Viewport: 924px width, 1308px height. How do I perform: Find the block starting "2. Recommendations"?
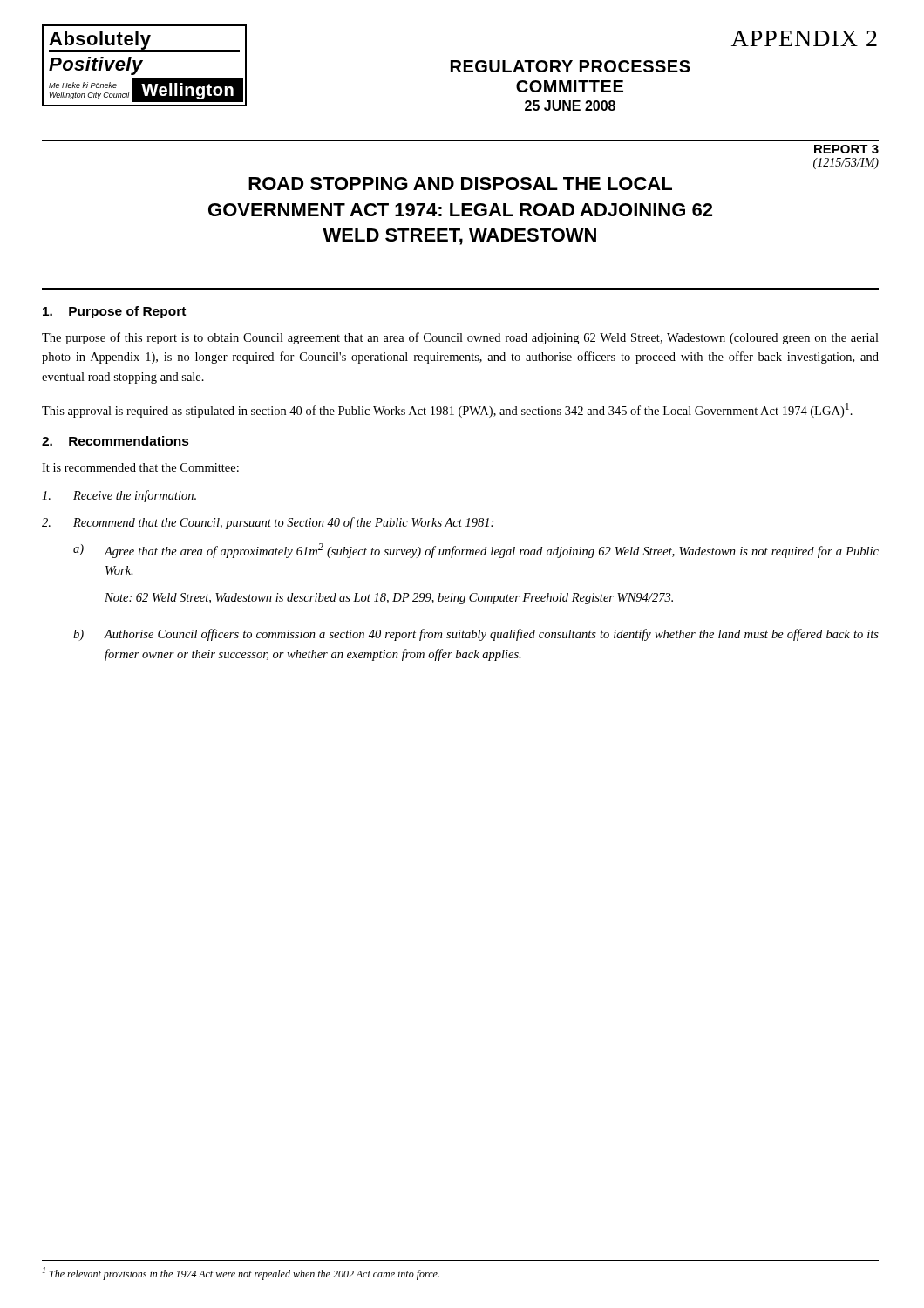115,441
